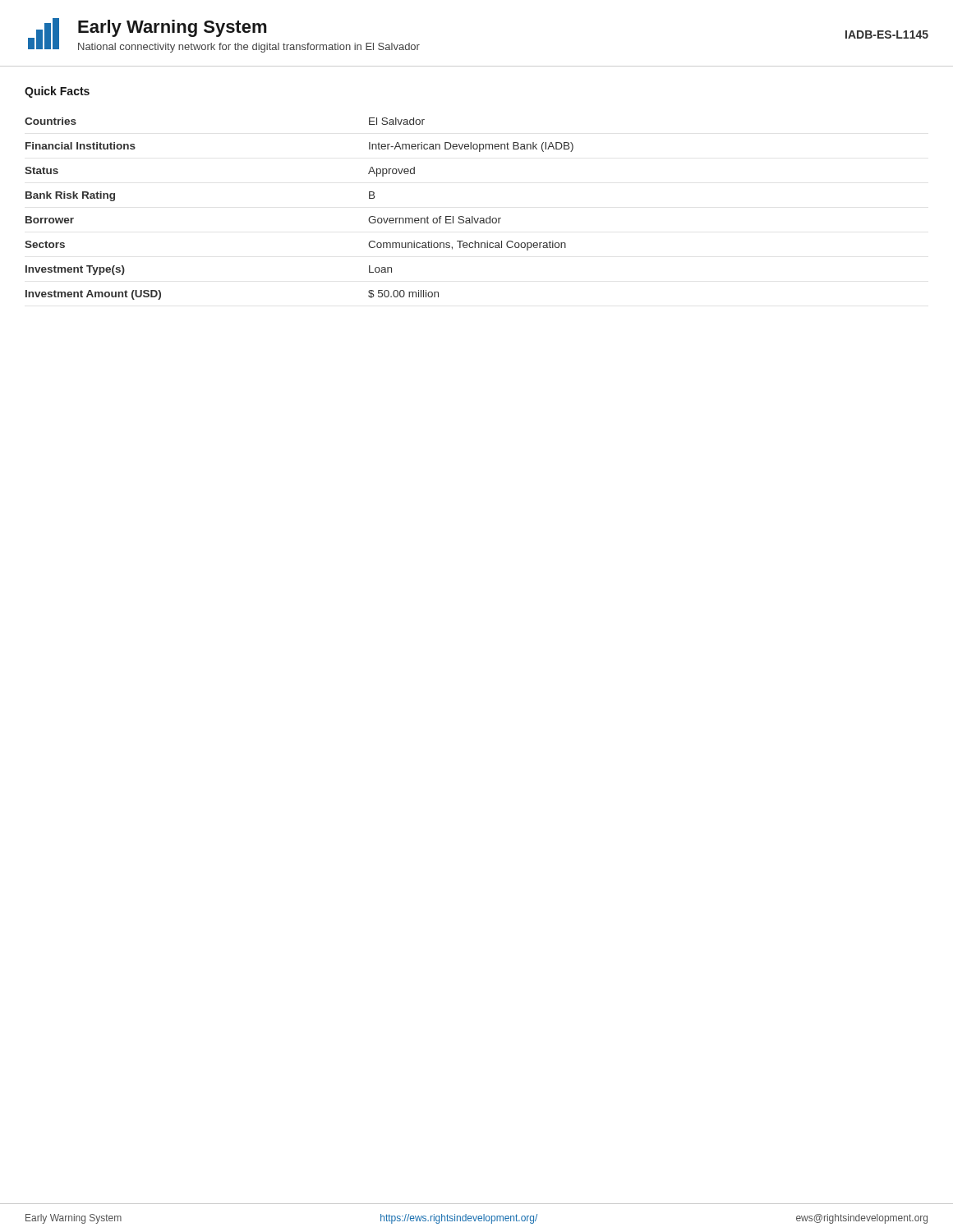Click a section header
Viewport: 953px width, 1232px height.
(57, 91)
